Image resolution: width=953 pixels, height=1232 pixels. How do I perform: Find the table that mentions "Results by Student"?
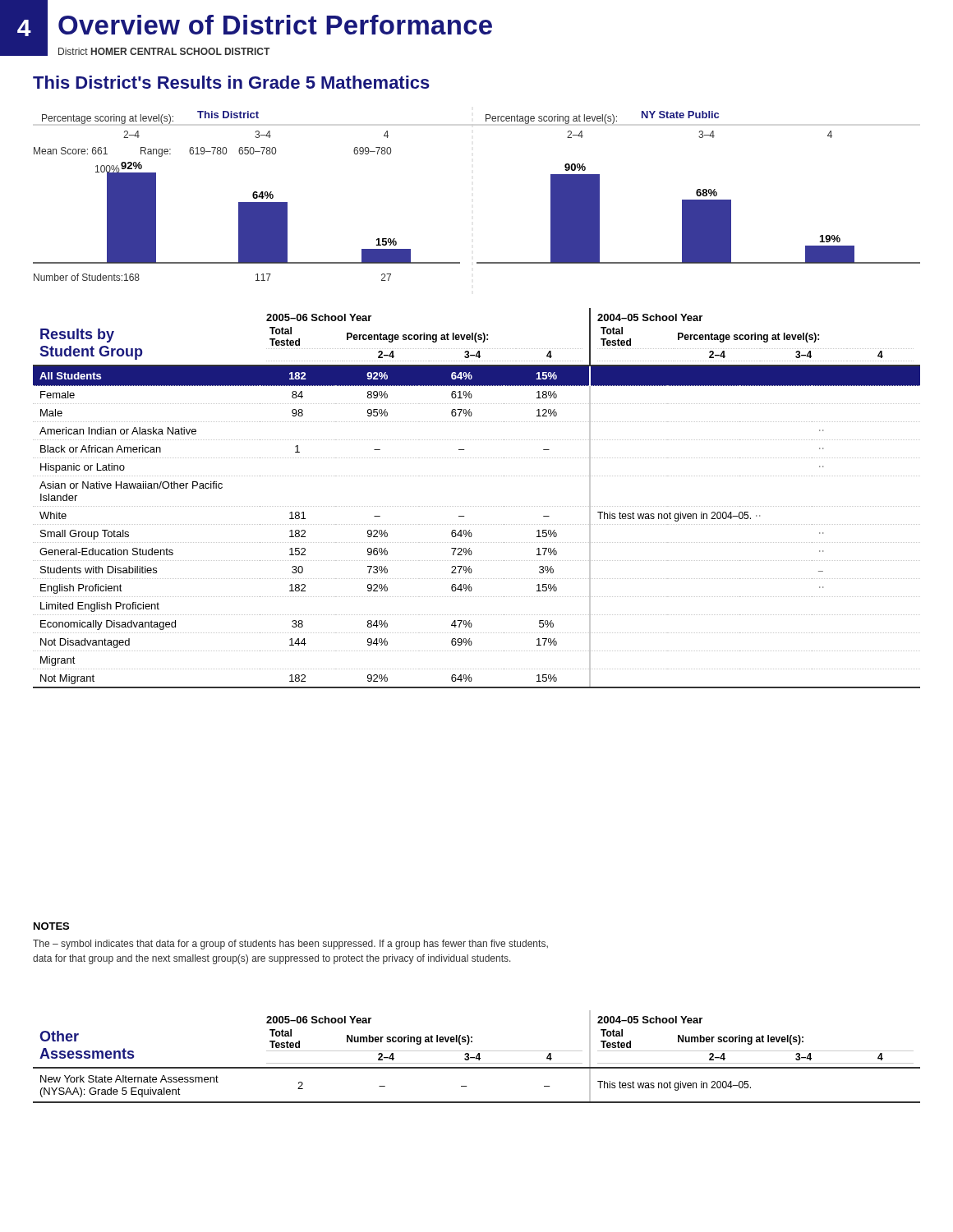click(x=476, y=498)
